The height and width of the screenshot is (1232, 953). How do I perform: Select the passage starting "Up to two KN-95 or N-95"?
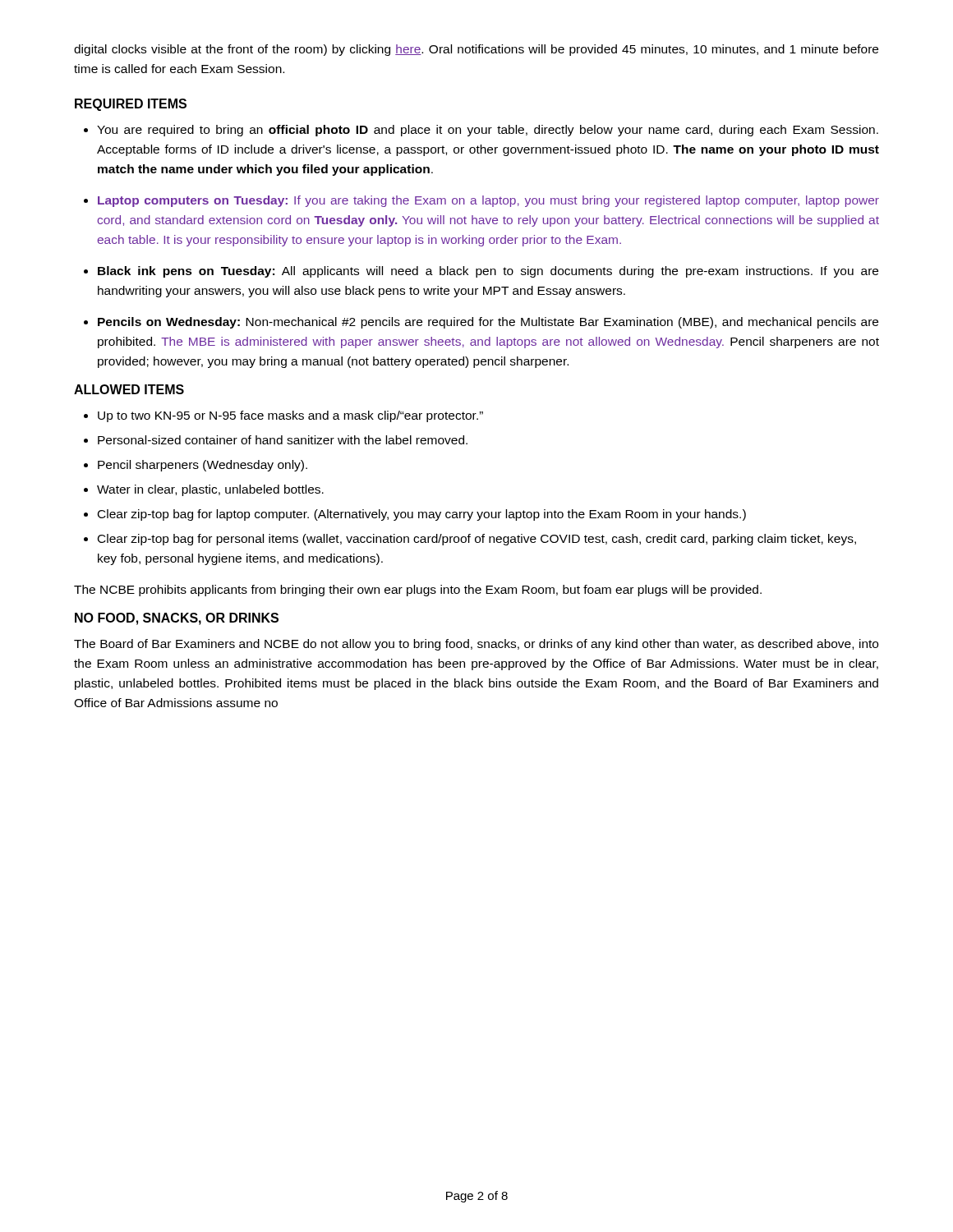coord(290,415)
